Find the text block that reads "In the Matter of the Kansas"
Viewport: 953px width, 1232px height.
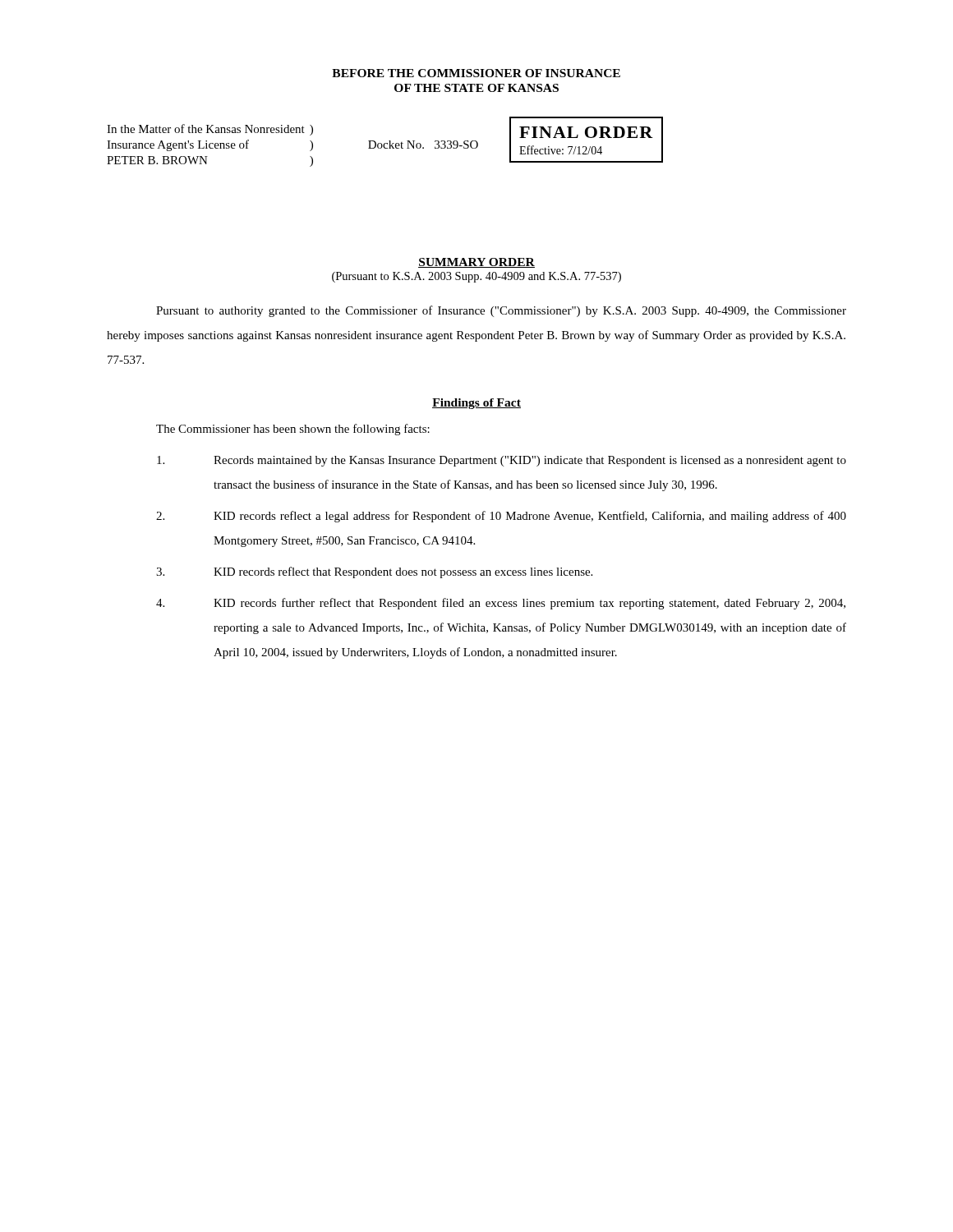[x=210, y=130]
